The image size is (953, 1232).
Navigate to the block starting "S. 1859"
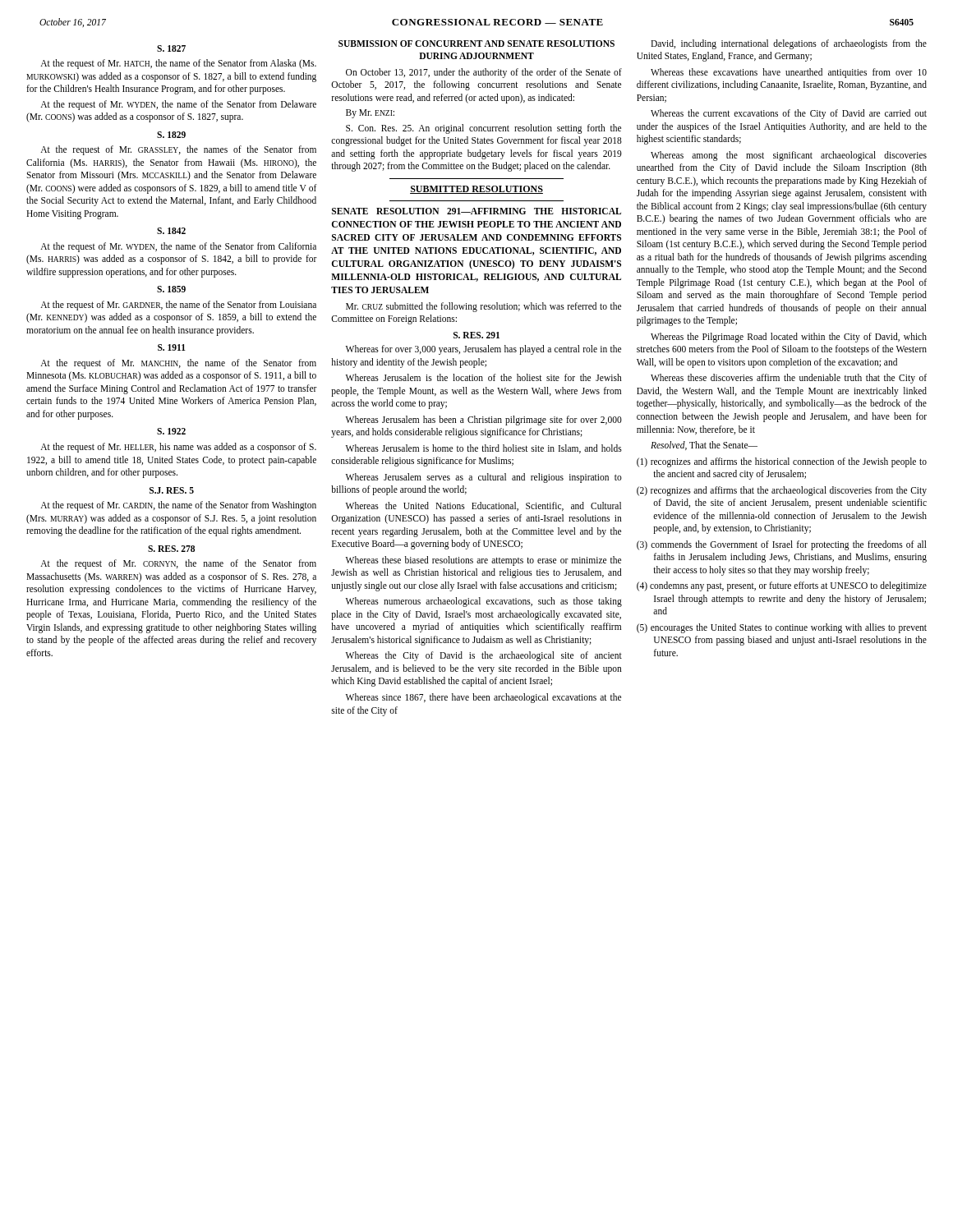tap(171, 289)
